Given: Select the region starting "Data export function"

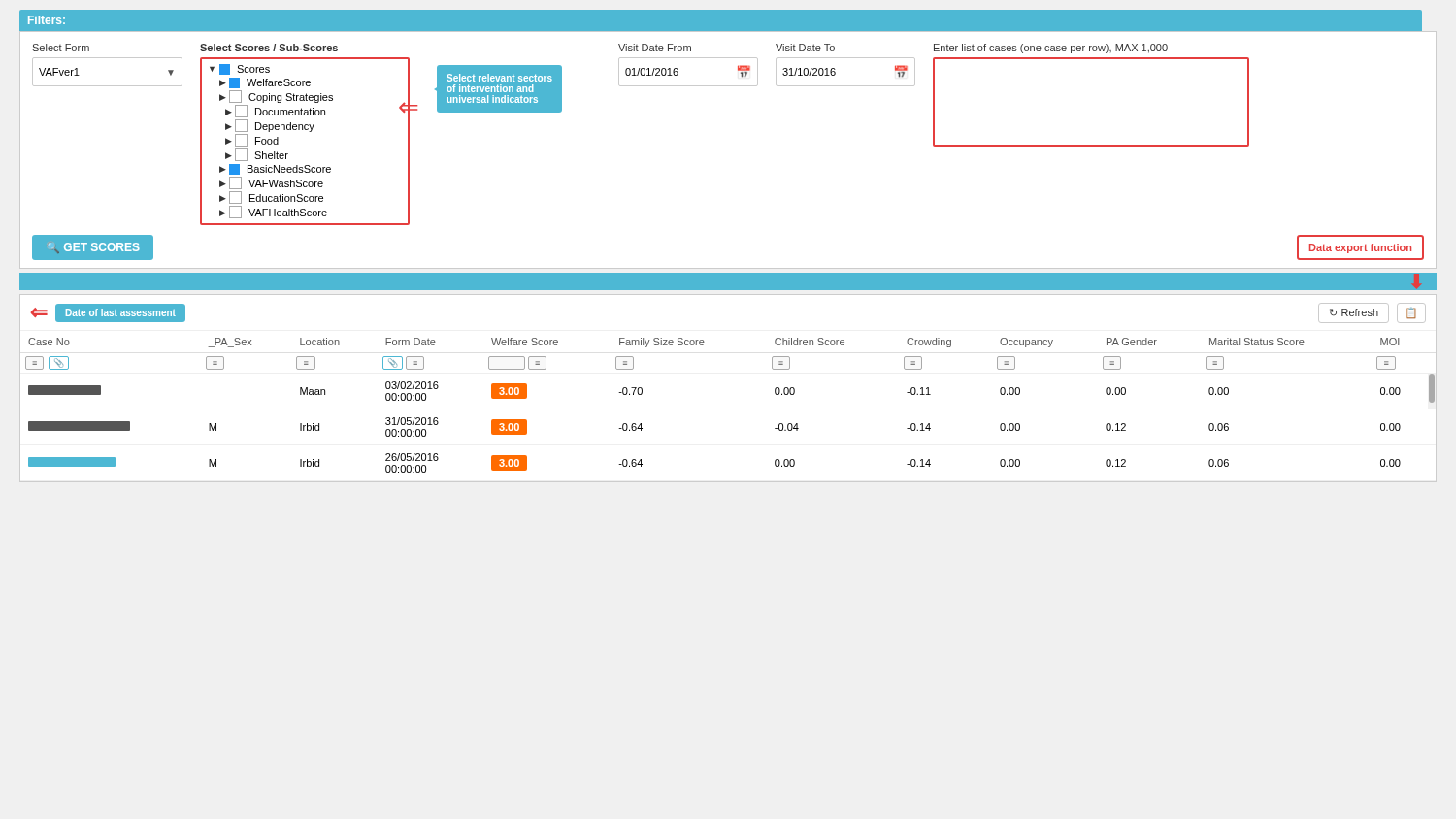Looking at the screenshot, I should [x=1360, y=247].
